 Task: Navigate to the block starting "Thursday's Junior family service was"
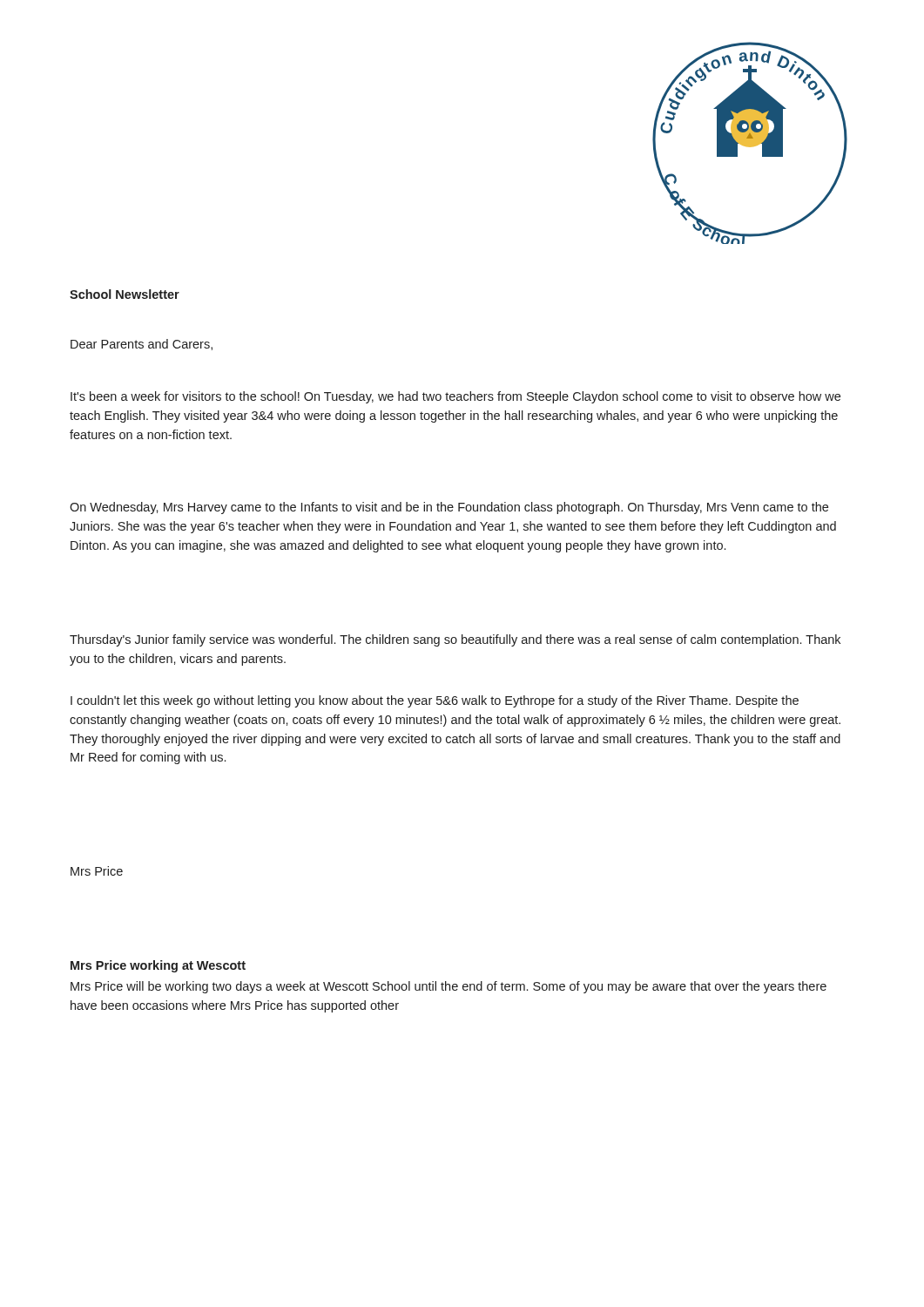pos(455,649)
